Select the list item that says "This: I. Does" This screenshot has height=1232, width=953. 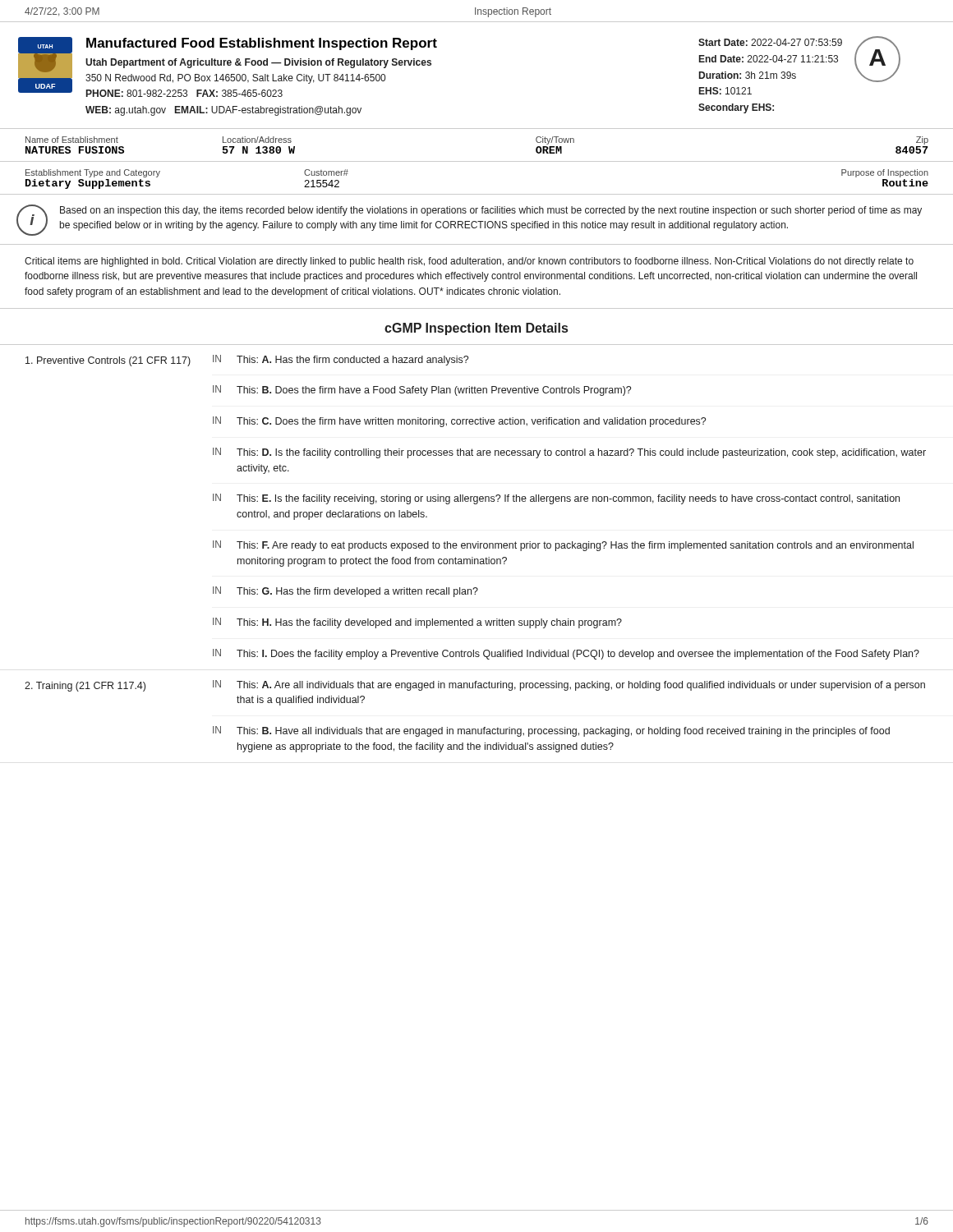[x=578, y=654]
